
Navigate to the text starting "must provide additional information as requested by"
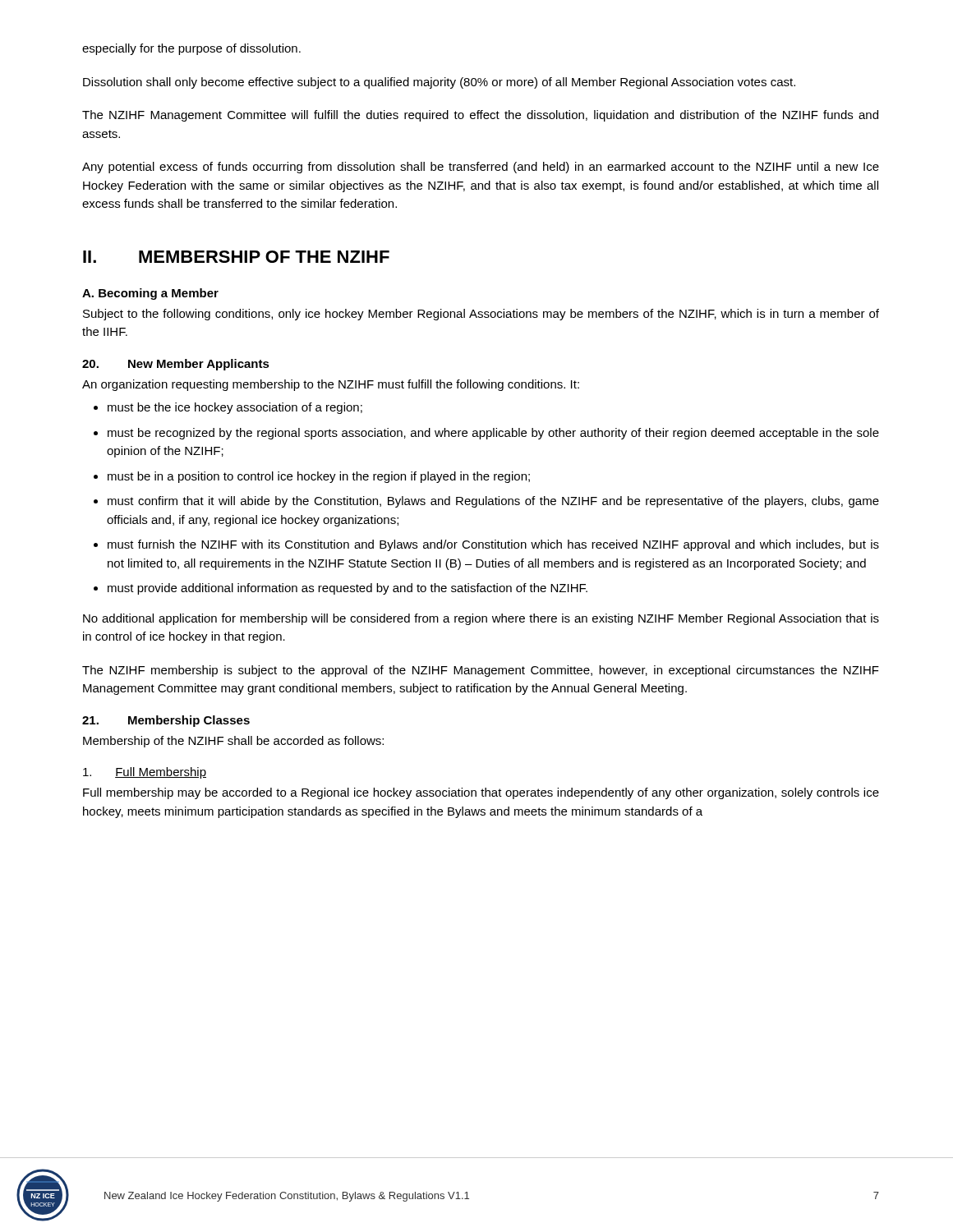pyautogui.click(x=348, y=588)
